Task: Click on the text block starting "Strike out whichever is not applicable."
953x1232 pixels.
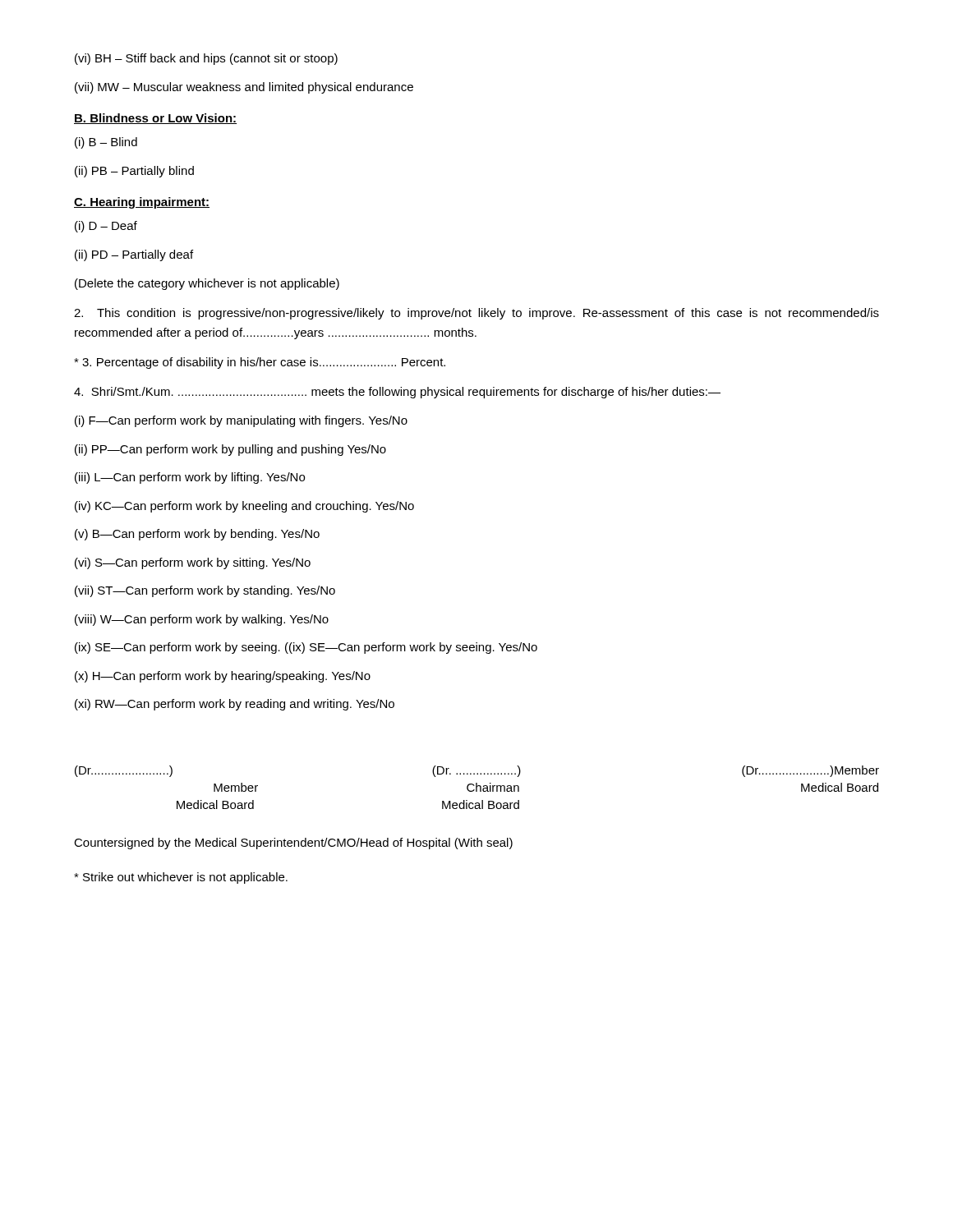Action: (181, 876)
